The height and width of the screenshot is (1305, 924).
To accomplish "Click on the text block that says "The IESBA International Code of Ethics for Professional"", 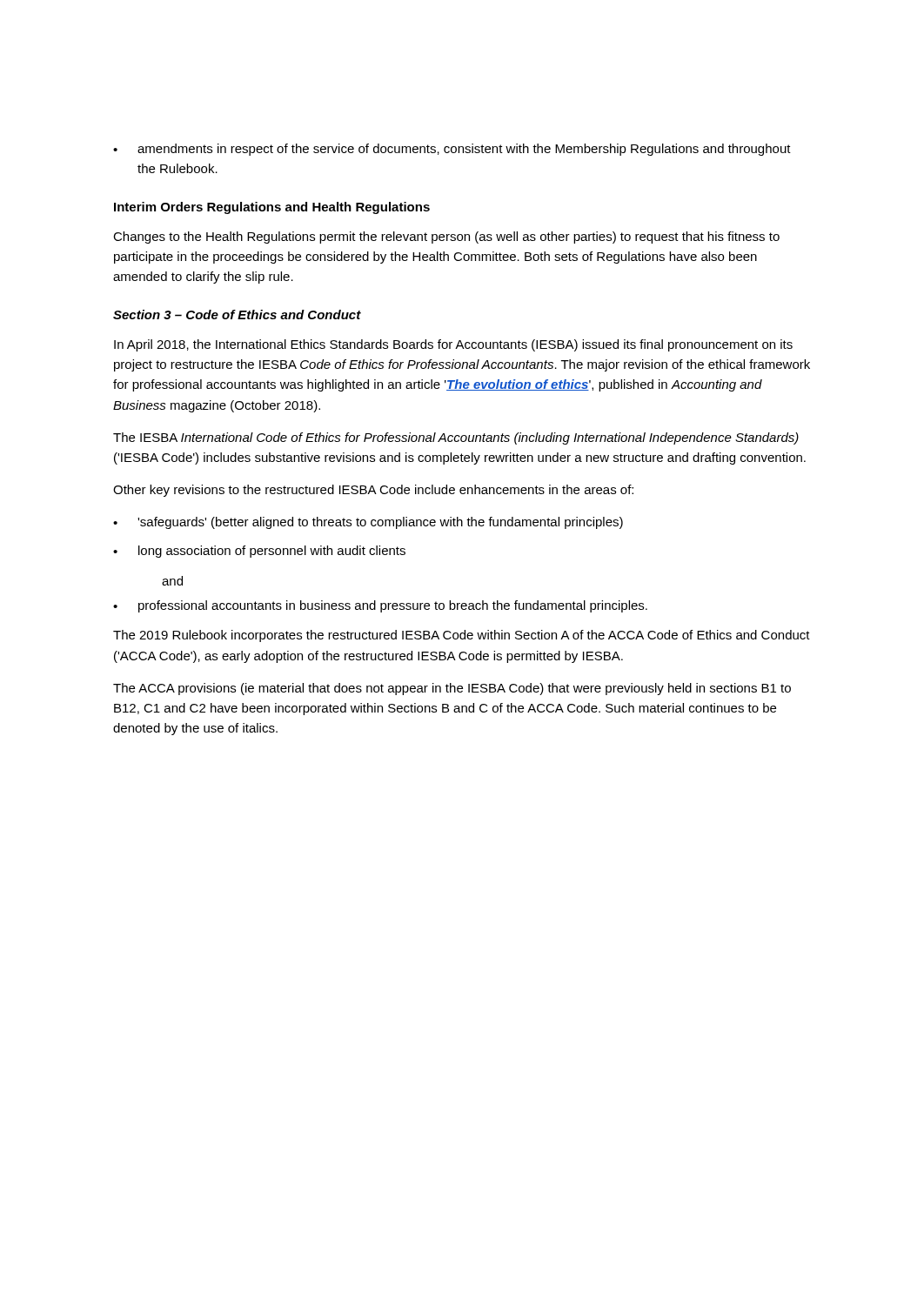I will click(460, 447).
